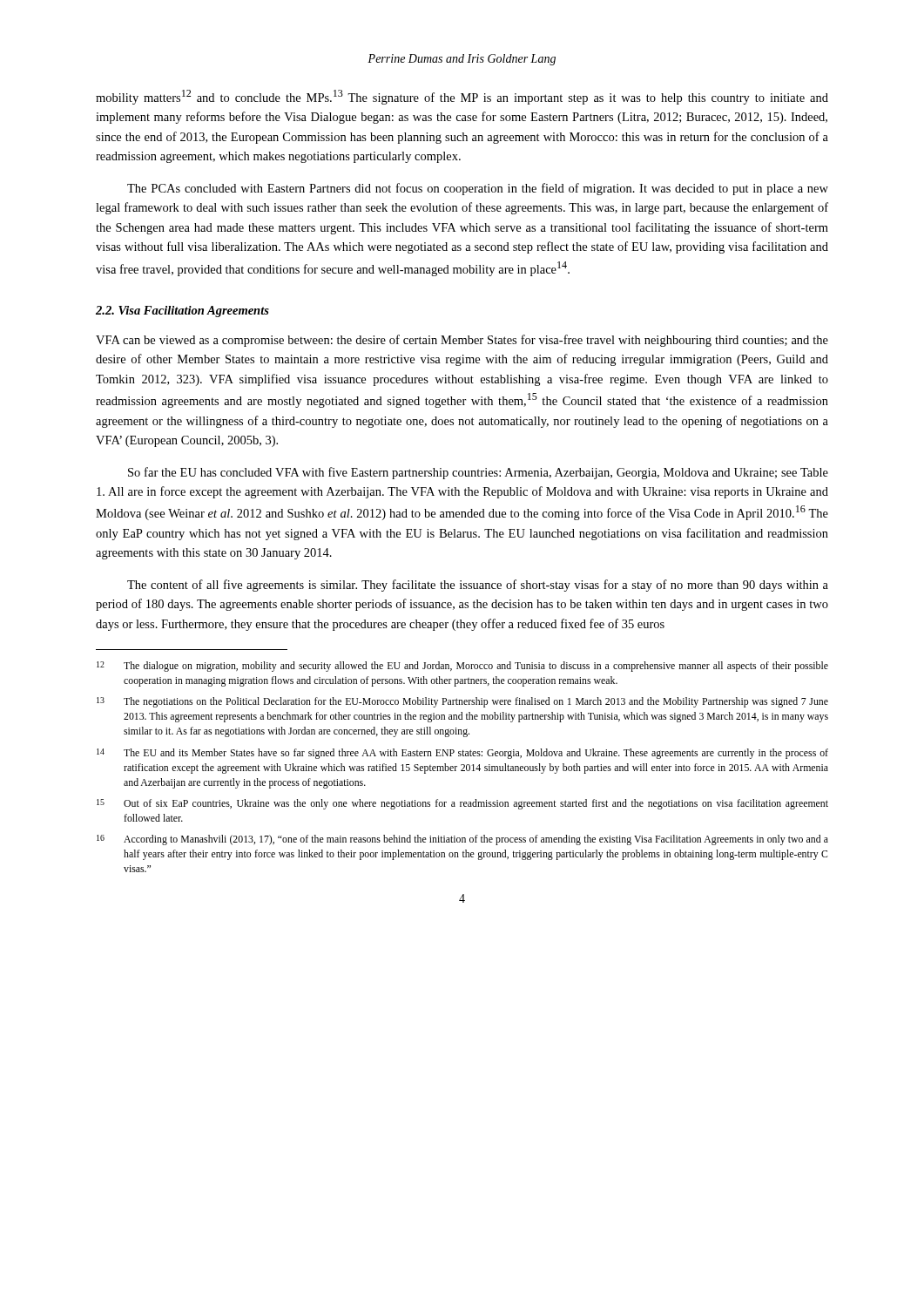This screenshot has width=924, height=1307.
Task: Locate the passage starting "14 The EU and its"
Action: [x=462, y=768]
